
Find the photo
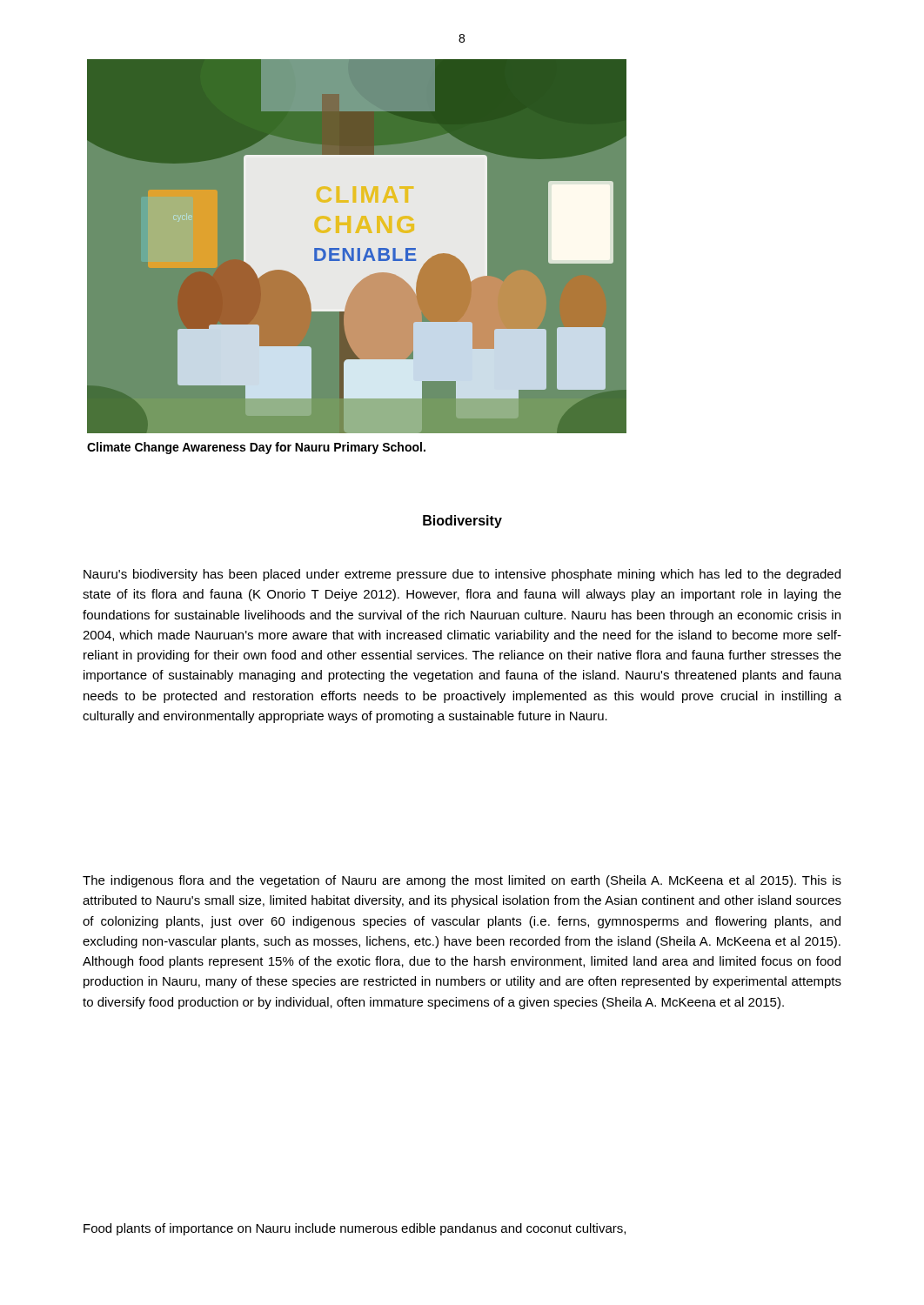click(x=357, y=257)
